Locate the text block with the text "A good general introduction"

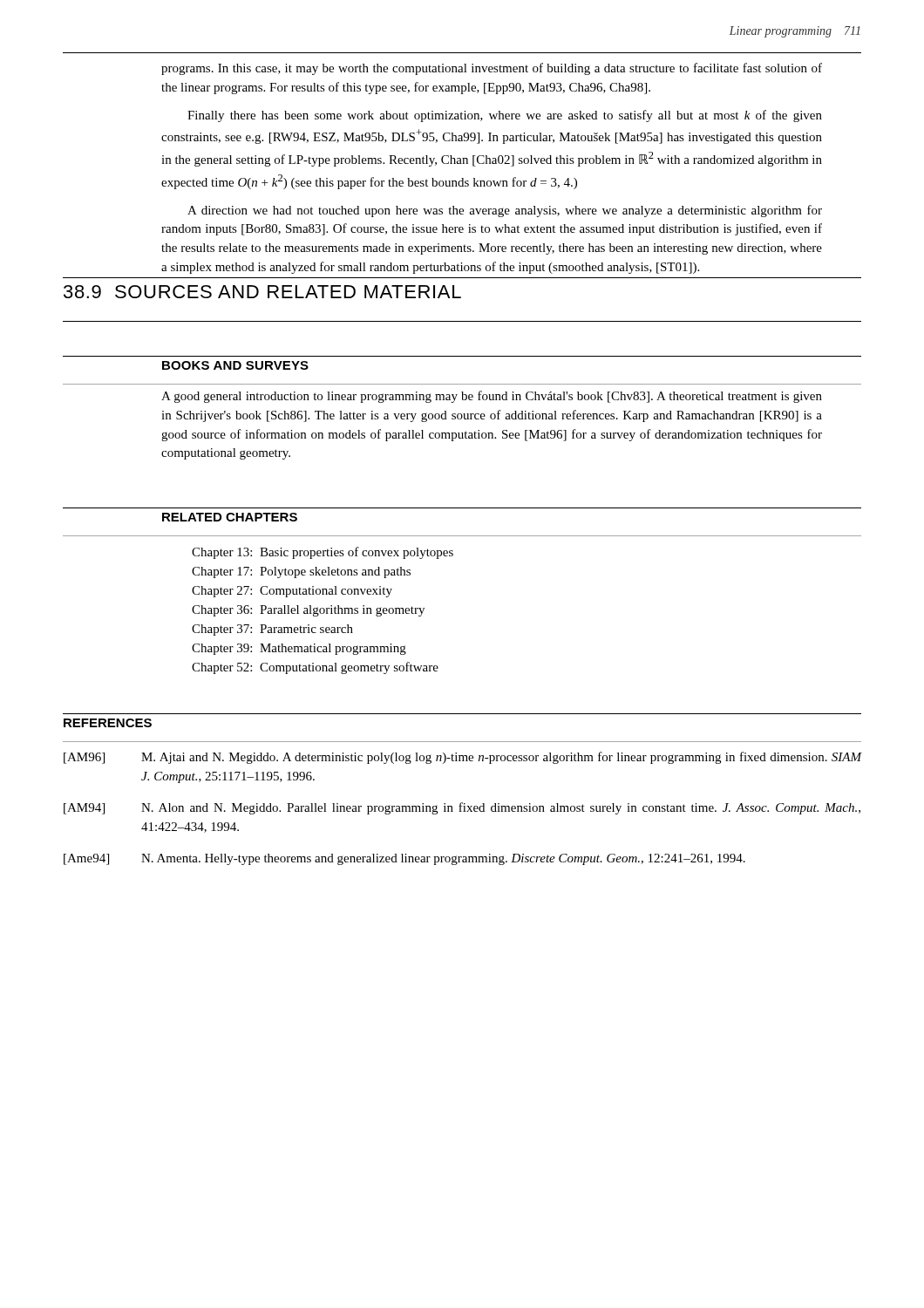492,425
